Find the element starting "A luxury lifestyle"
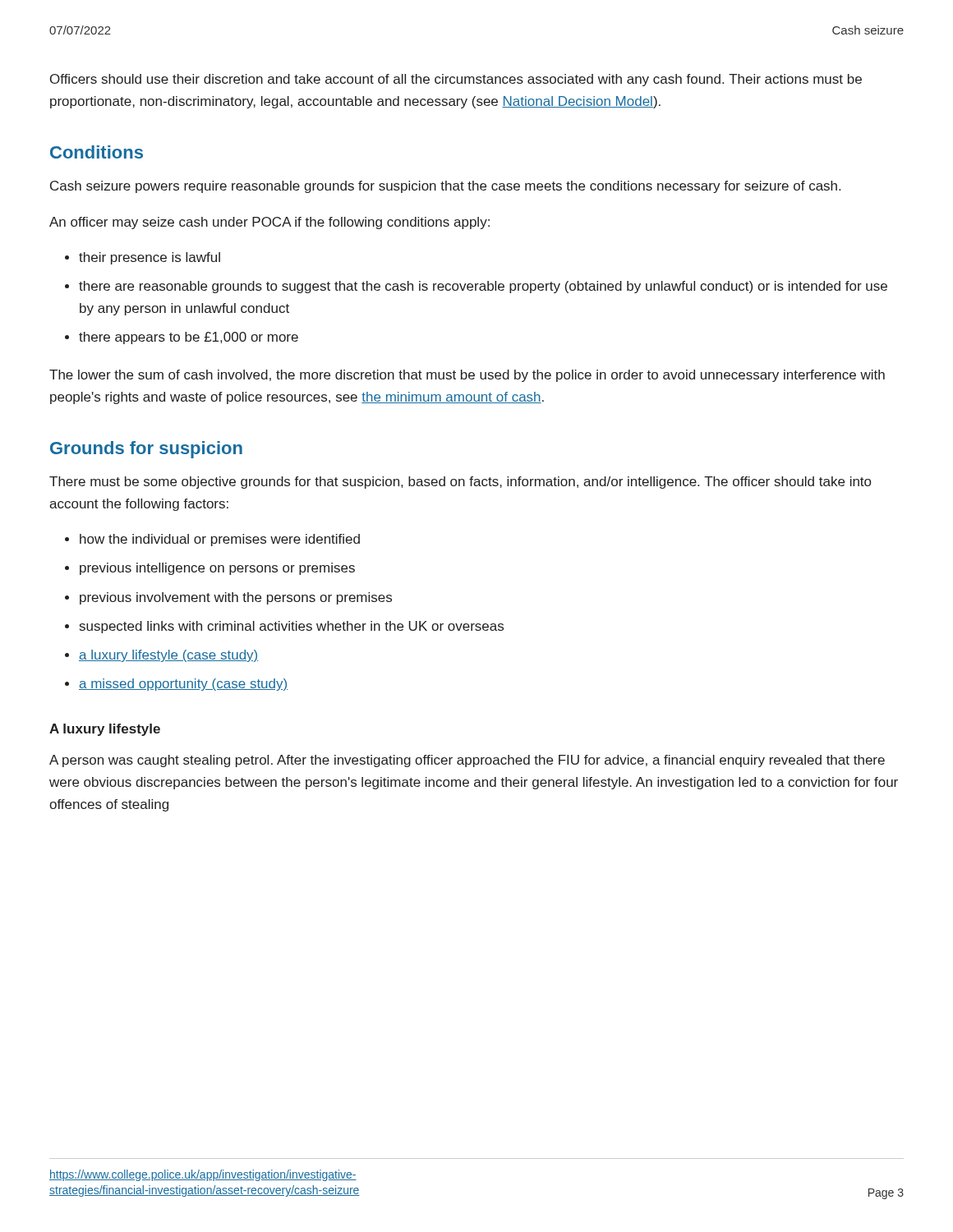The width and height of the screenshot is (953, 1232). pos(105,729)
